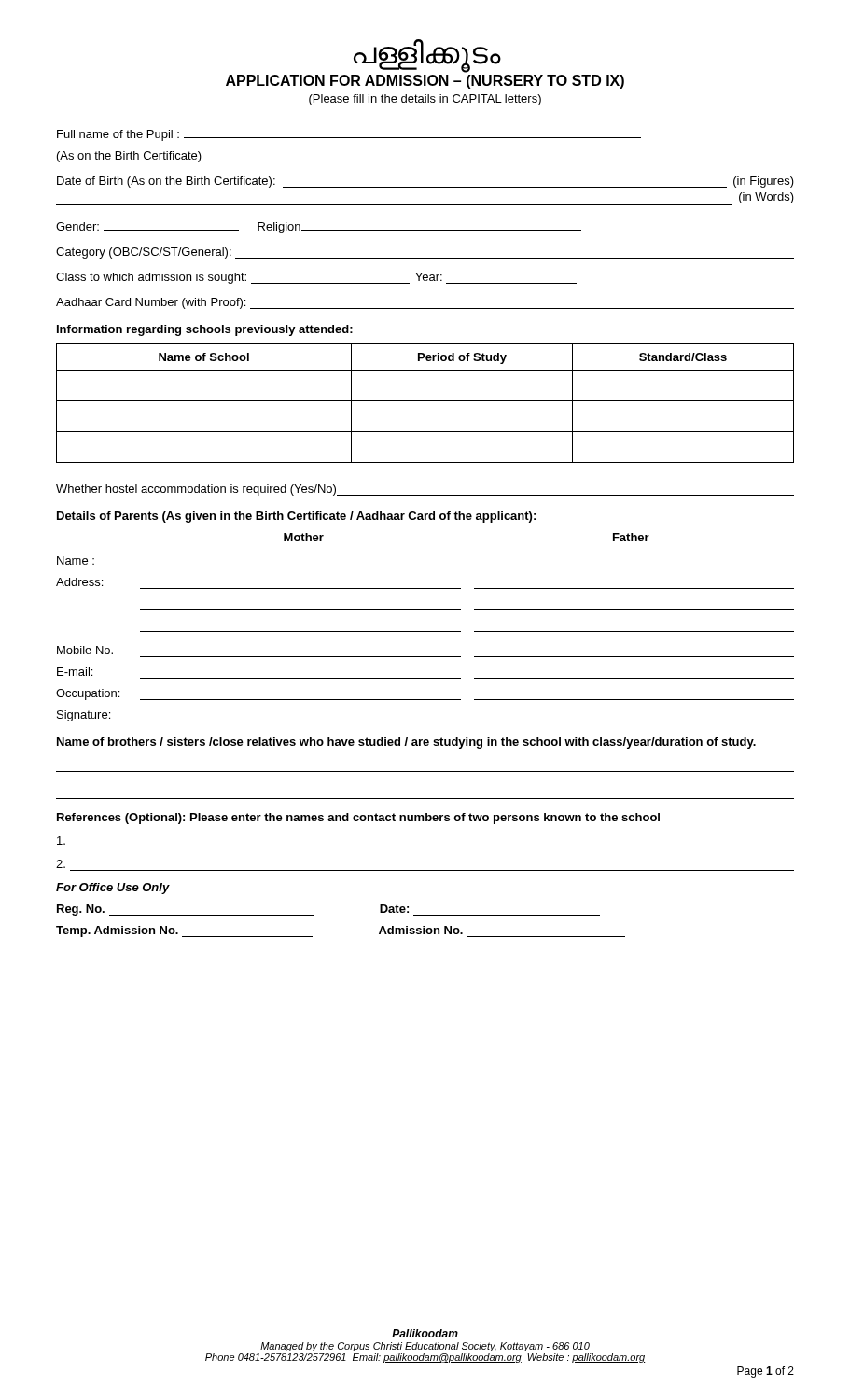The width and height of the screenshot is (850, 1400).
Task: Click on the region starting "Date of Birth (As on the Birth Certificate):"
Action: pyautogui.click(x=425, y=189)
